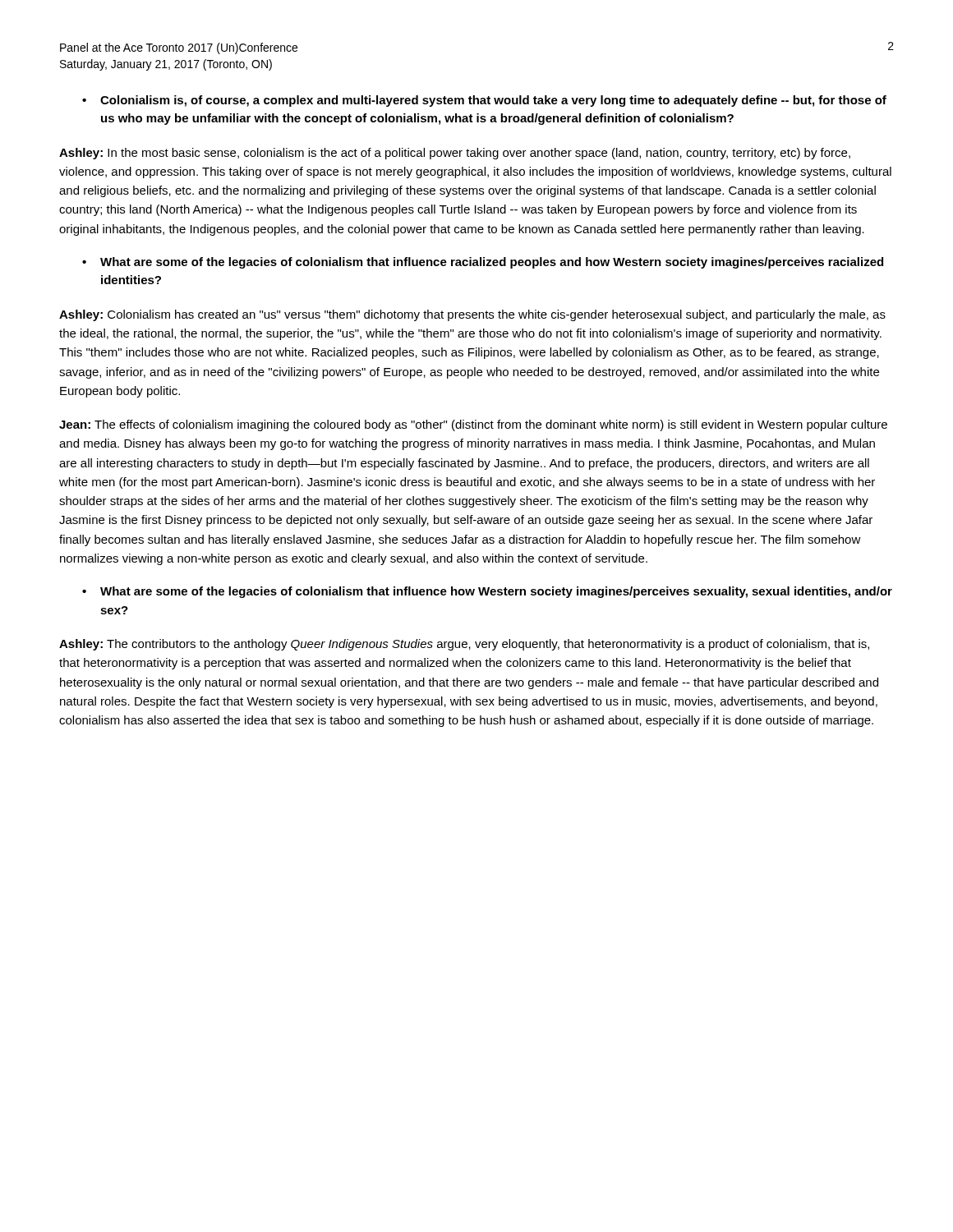Locate the text block containing "Ashley: Colonialism has created an "us""
This screenshot has width=953, height=1232.
tap(472, 352)
